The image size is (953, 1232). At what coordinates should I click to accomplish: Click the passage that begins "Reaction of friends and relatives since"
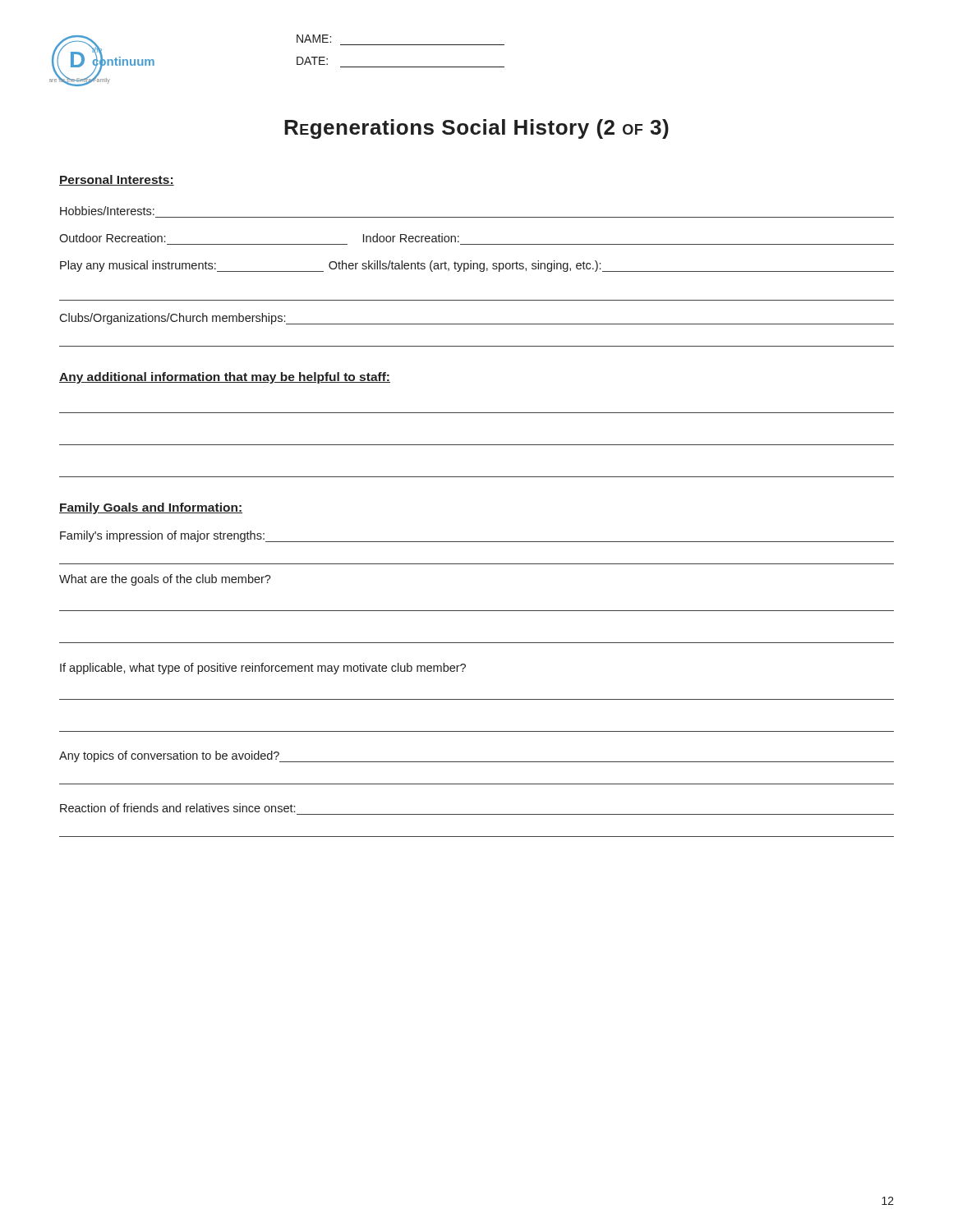click(x=476, y=807)
